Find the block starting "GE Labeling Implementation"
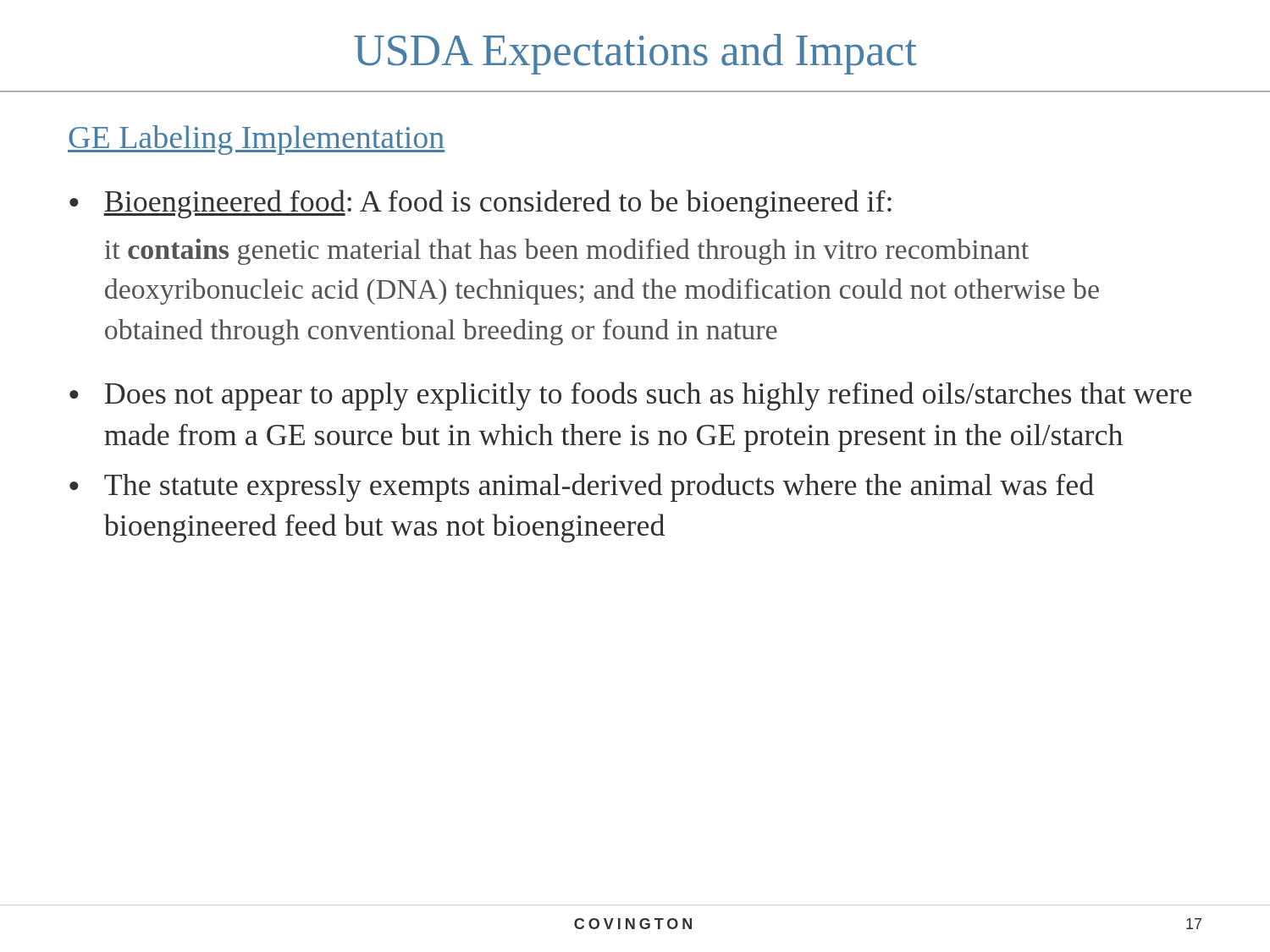Image resolution: width=1270 pixels, height=952 pixels. pos(256,137)
